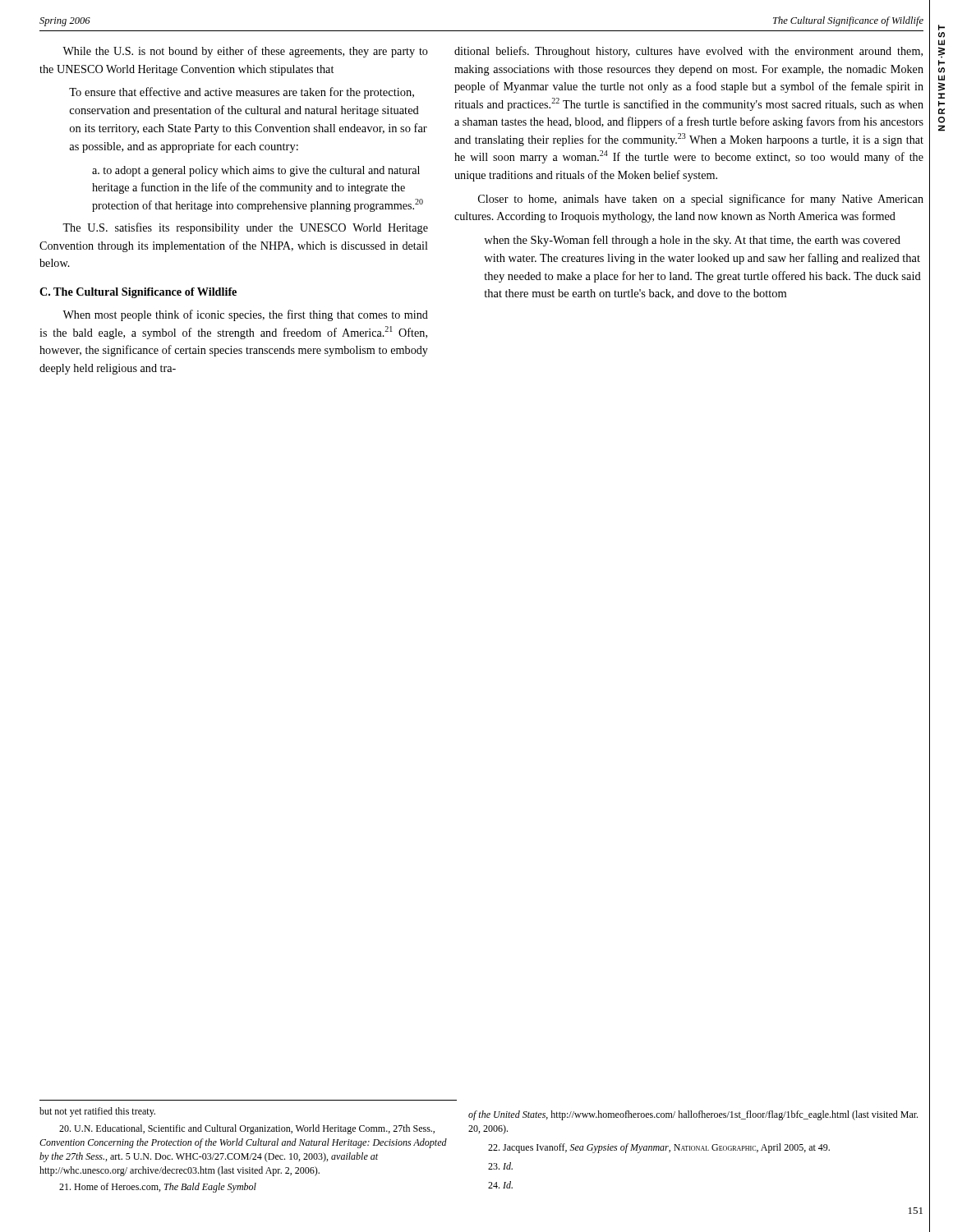Image resolution: width=953 pixels, height=1232 pixels.
Task: Find the block on this page that starts "a. to adopt"
Action: (x=260, y=188)
